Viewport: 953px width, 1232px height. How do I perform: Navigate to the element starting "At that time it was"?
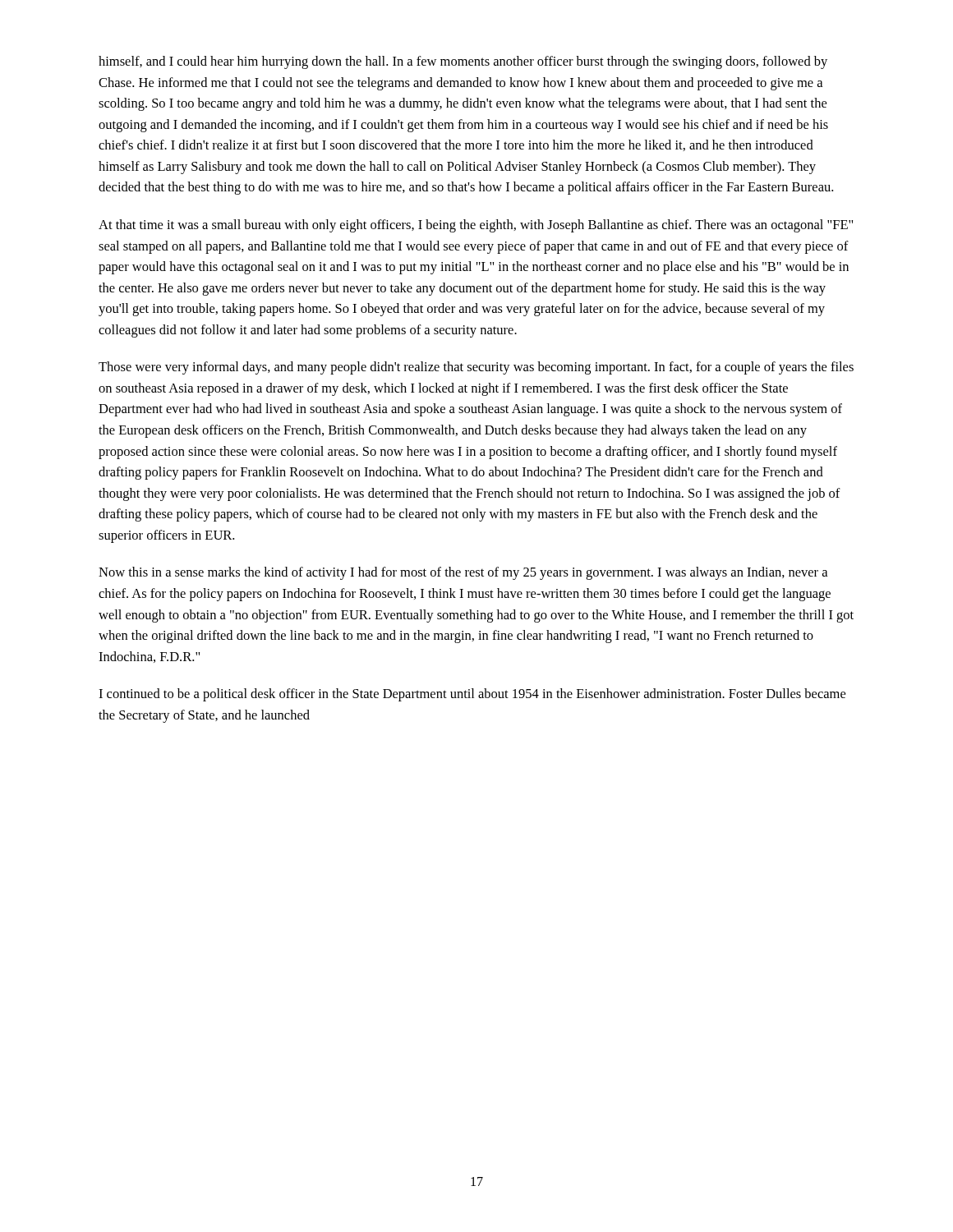click(476, 277)
